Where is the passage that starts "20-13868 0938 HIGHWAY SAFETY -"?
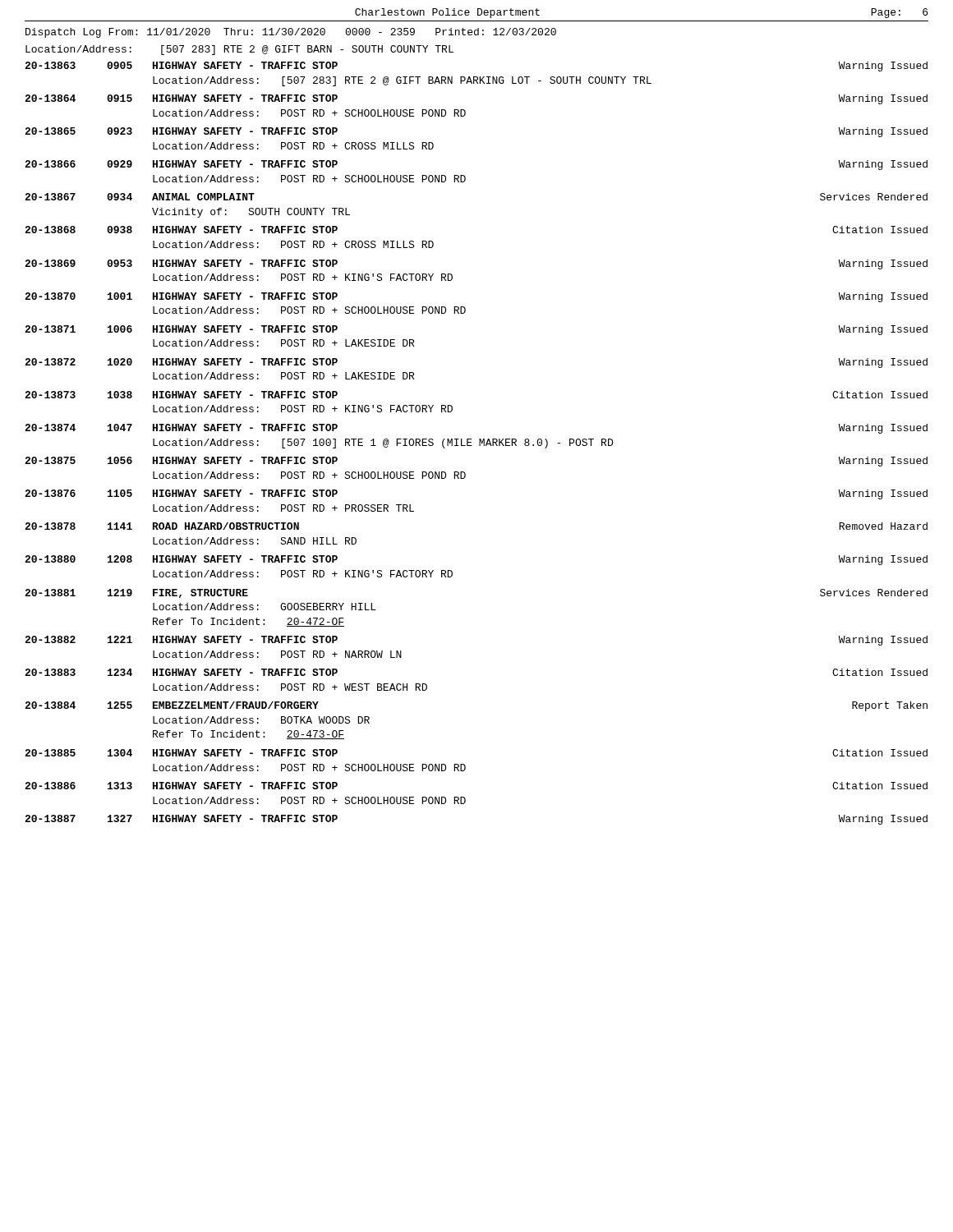Screen dimensions: 1232x953 pyautogui.click(x=47, y=230)
